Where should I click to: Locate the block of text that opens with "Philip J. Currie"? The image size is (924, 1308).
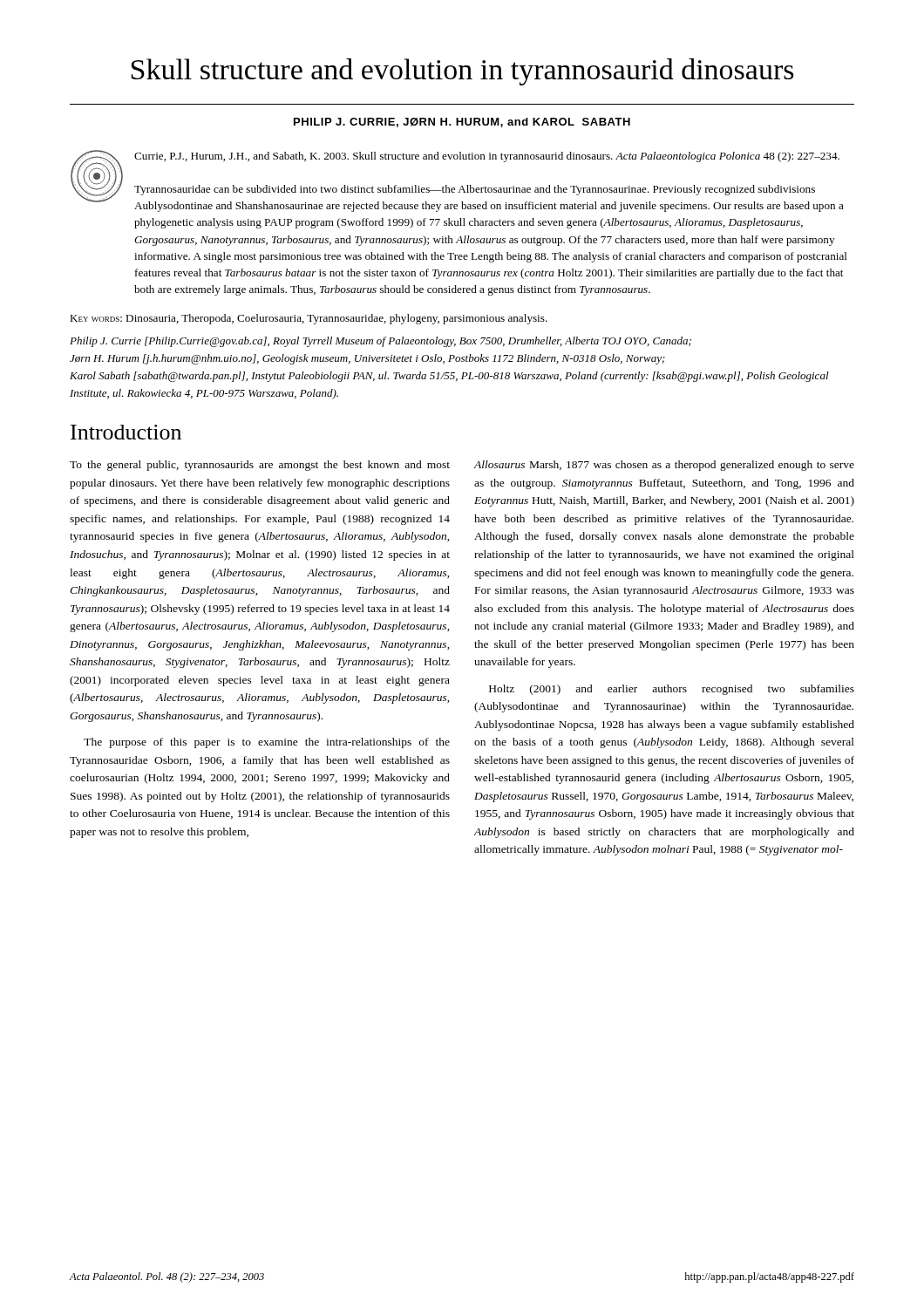[449, 367]
